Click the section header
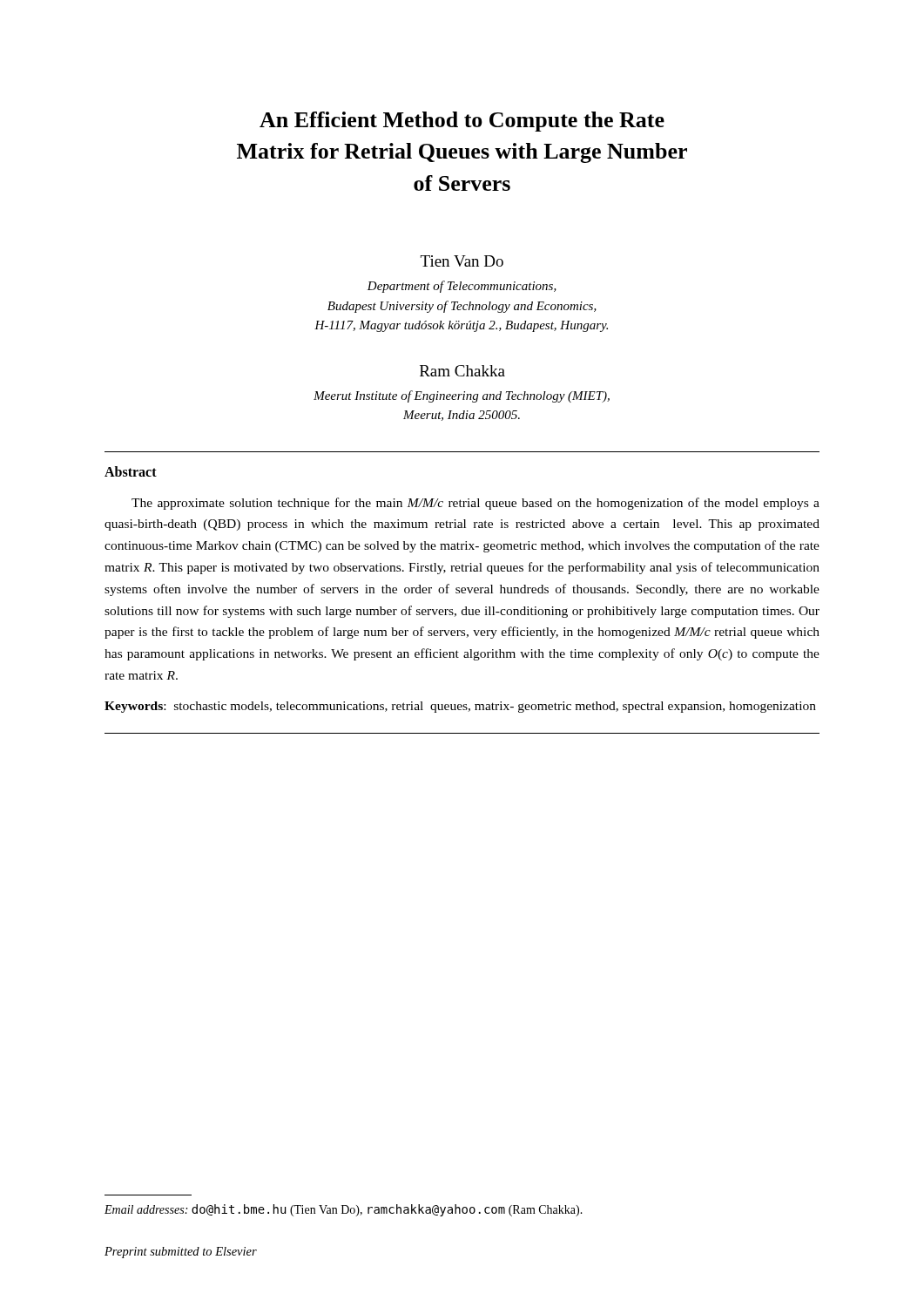Image resolution: width=924 pixels, height=1307 pixels. pos(130,472)
